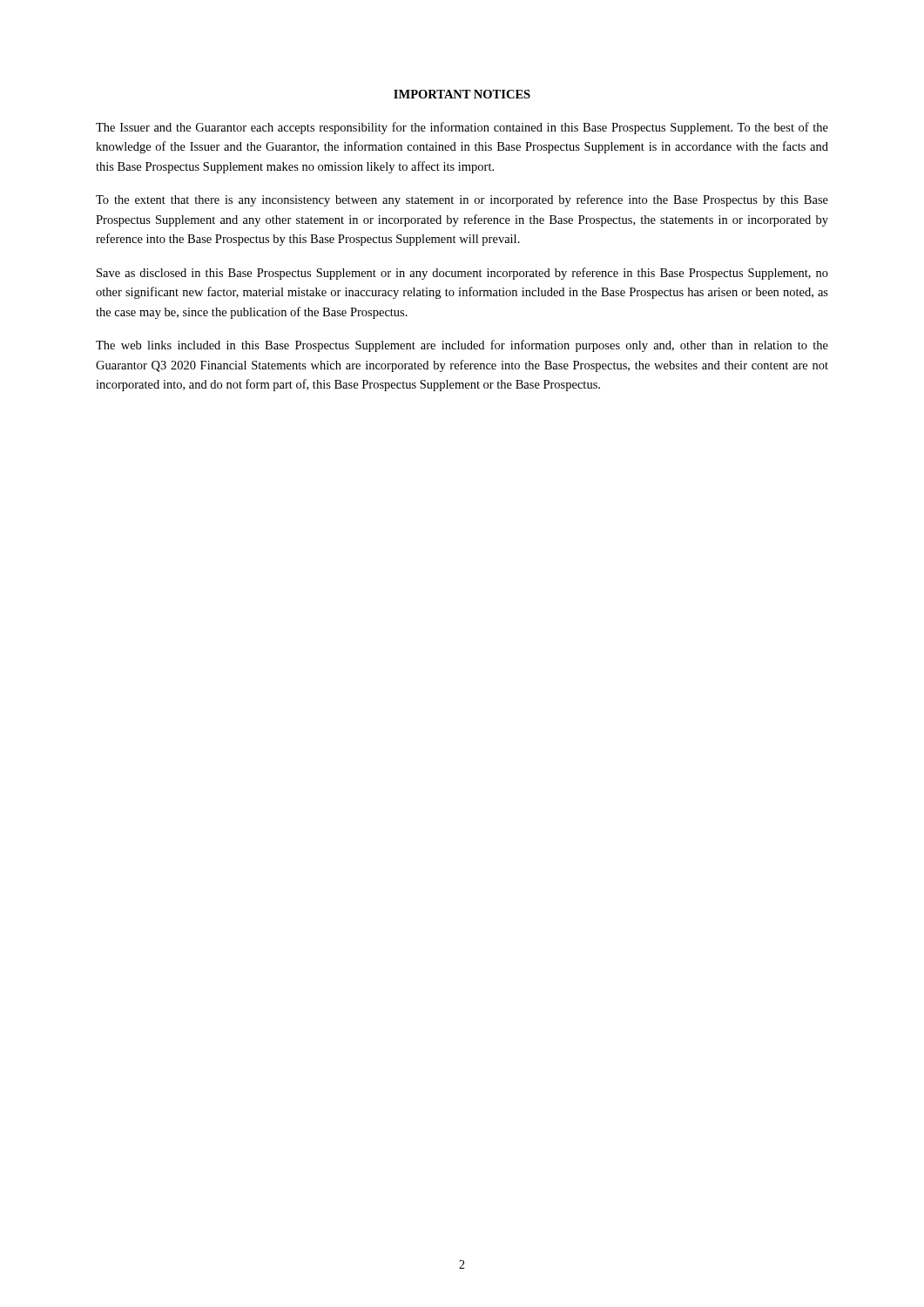The width and height of the screenshot is (924, 1307).
Task: Find the block on this page that starts "To the extent that there is"
Action: click(462, 219)
